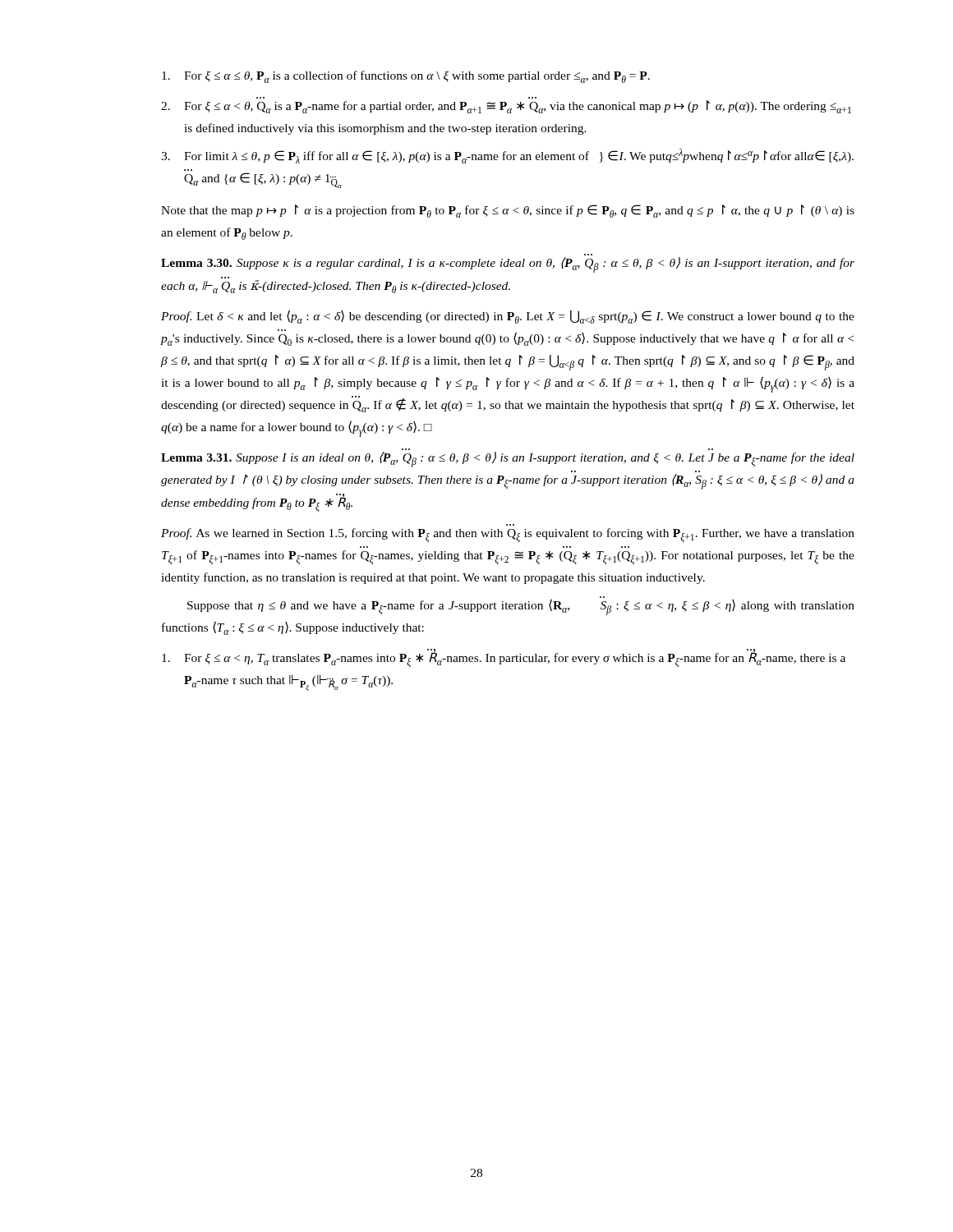Navigate to the element starting "Proof. As we learned in Section 1.5,"
953x1232 pixels.
pos(508,553)
